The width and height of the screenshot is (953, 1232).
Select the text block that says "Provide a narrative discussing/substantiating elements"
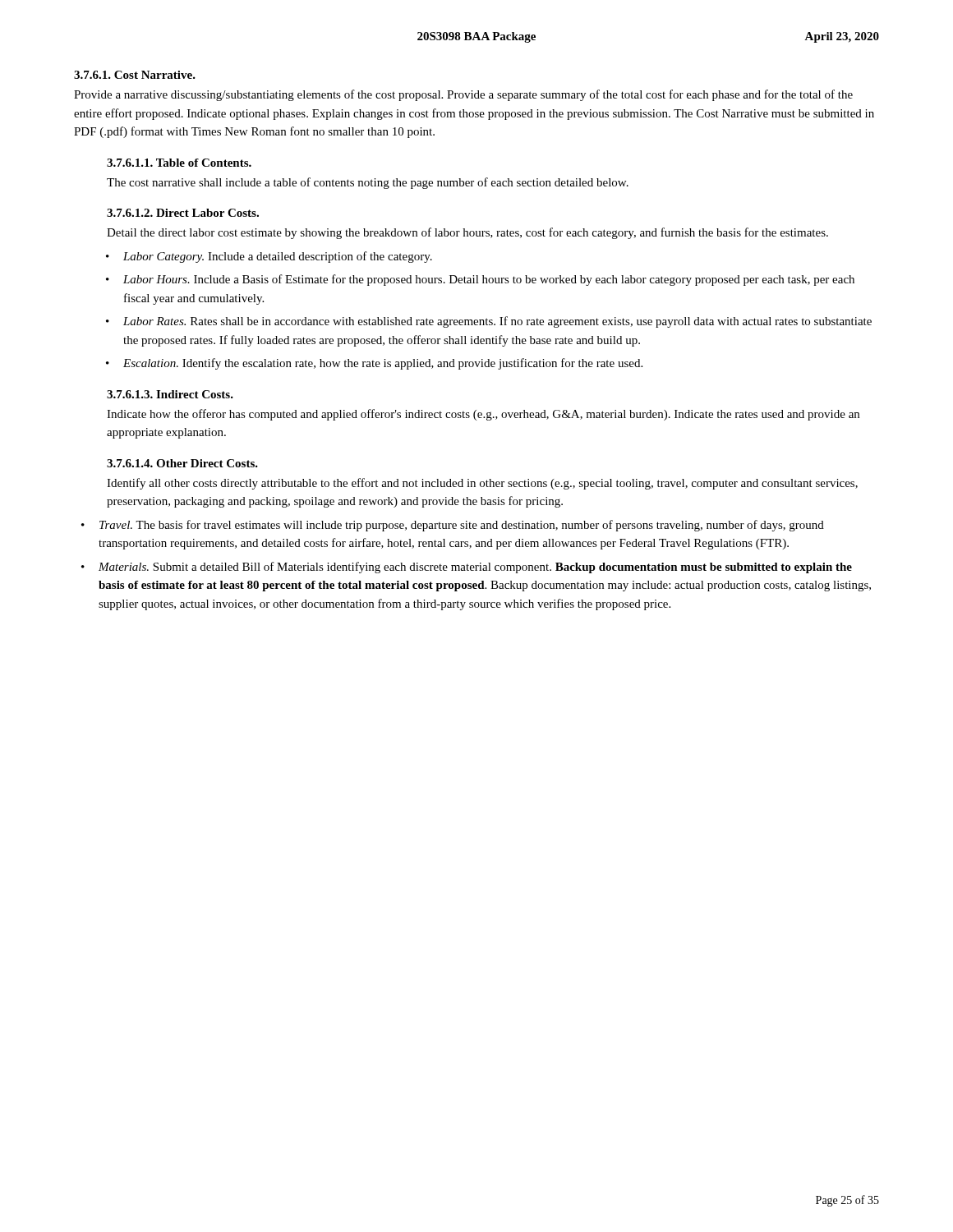click(474, 113)
